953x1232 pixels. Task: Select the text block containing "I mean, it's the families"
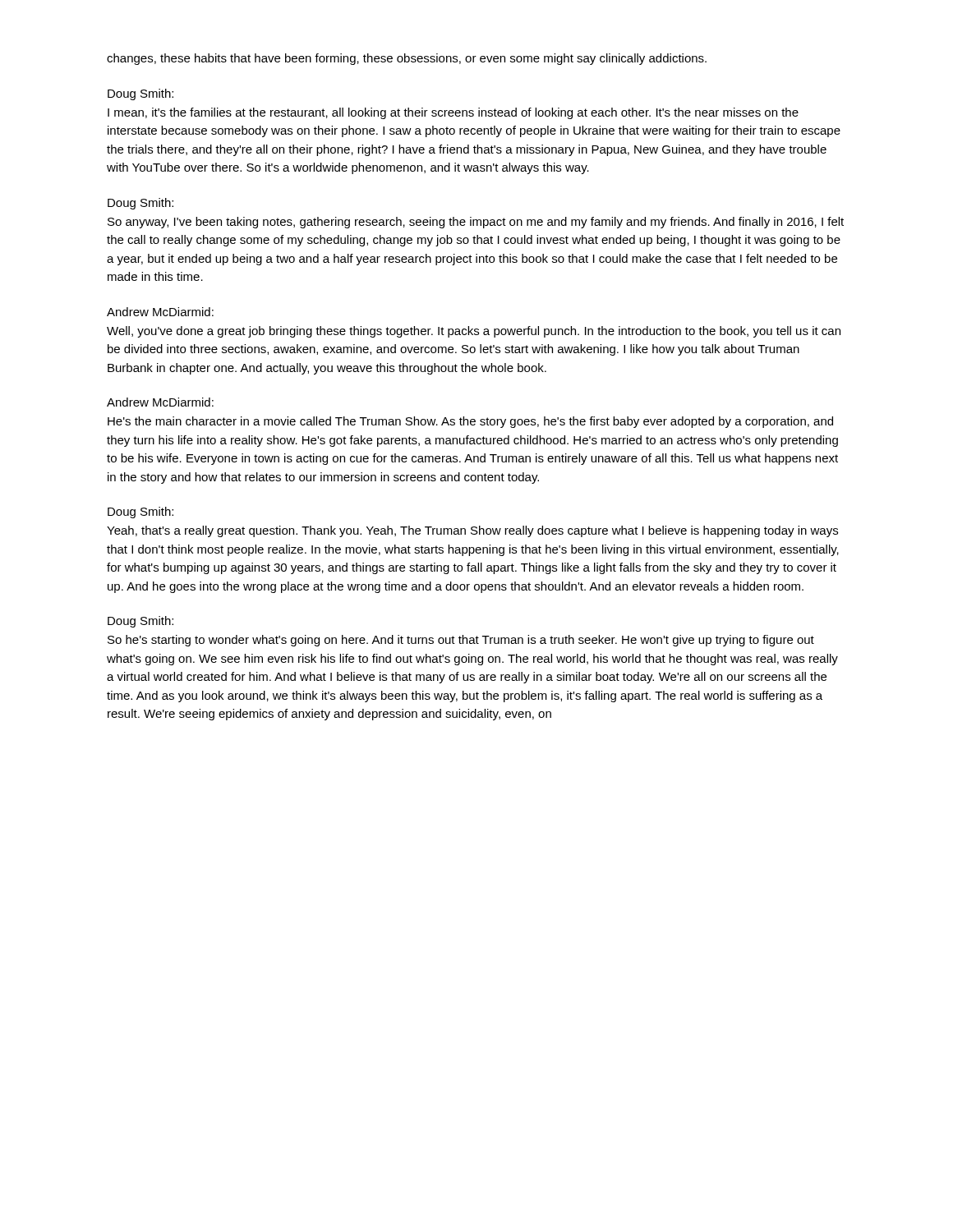[x=474, y=139]
